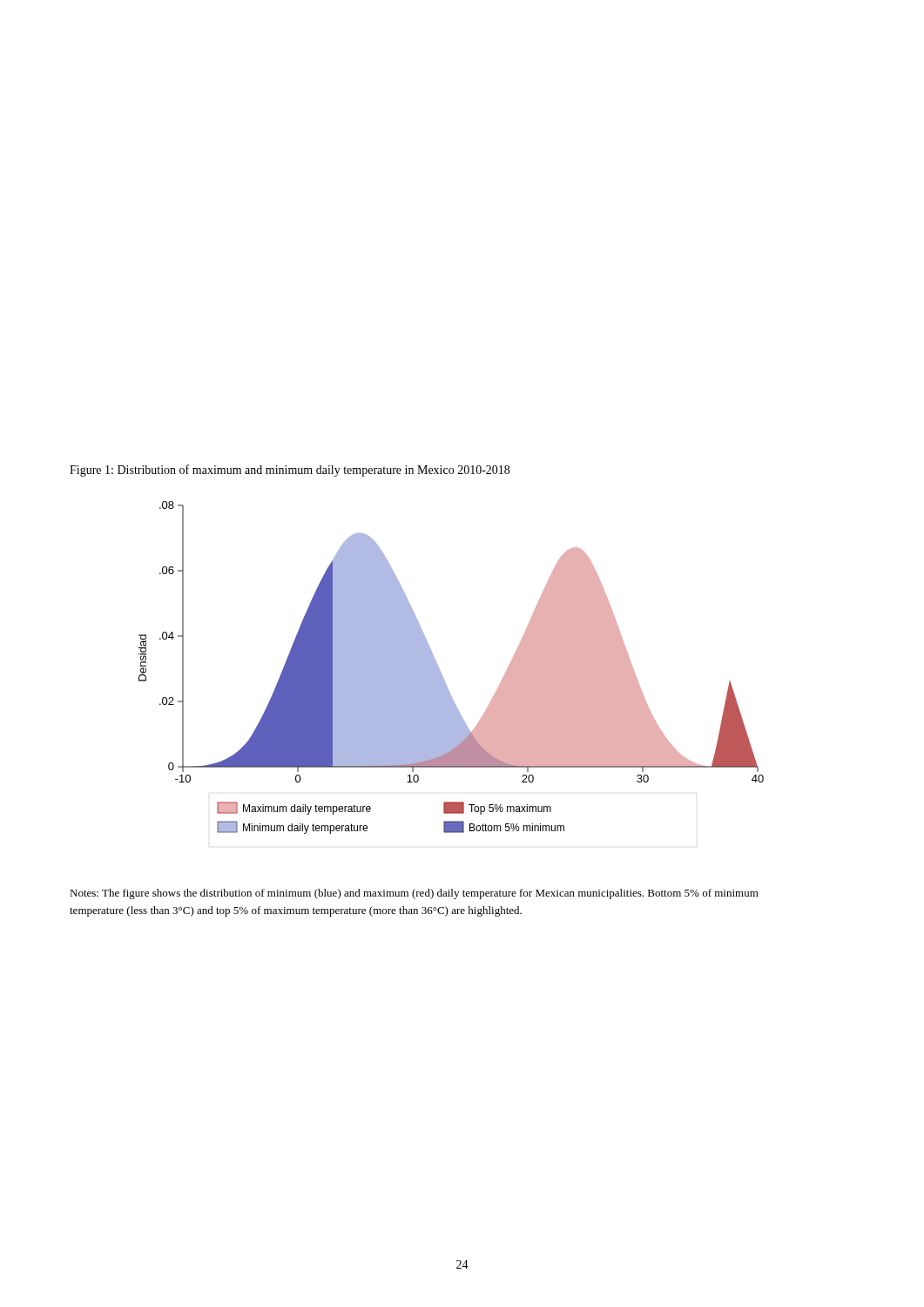
Task: Find a continuous plot
Action: click(462, 680)
